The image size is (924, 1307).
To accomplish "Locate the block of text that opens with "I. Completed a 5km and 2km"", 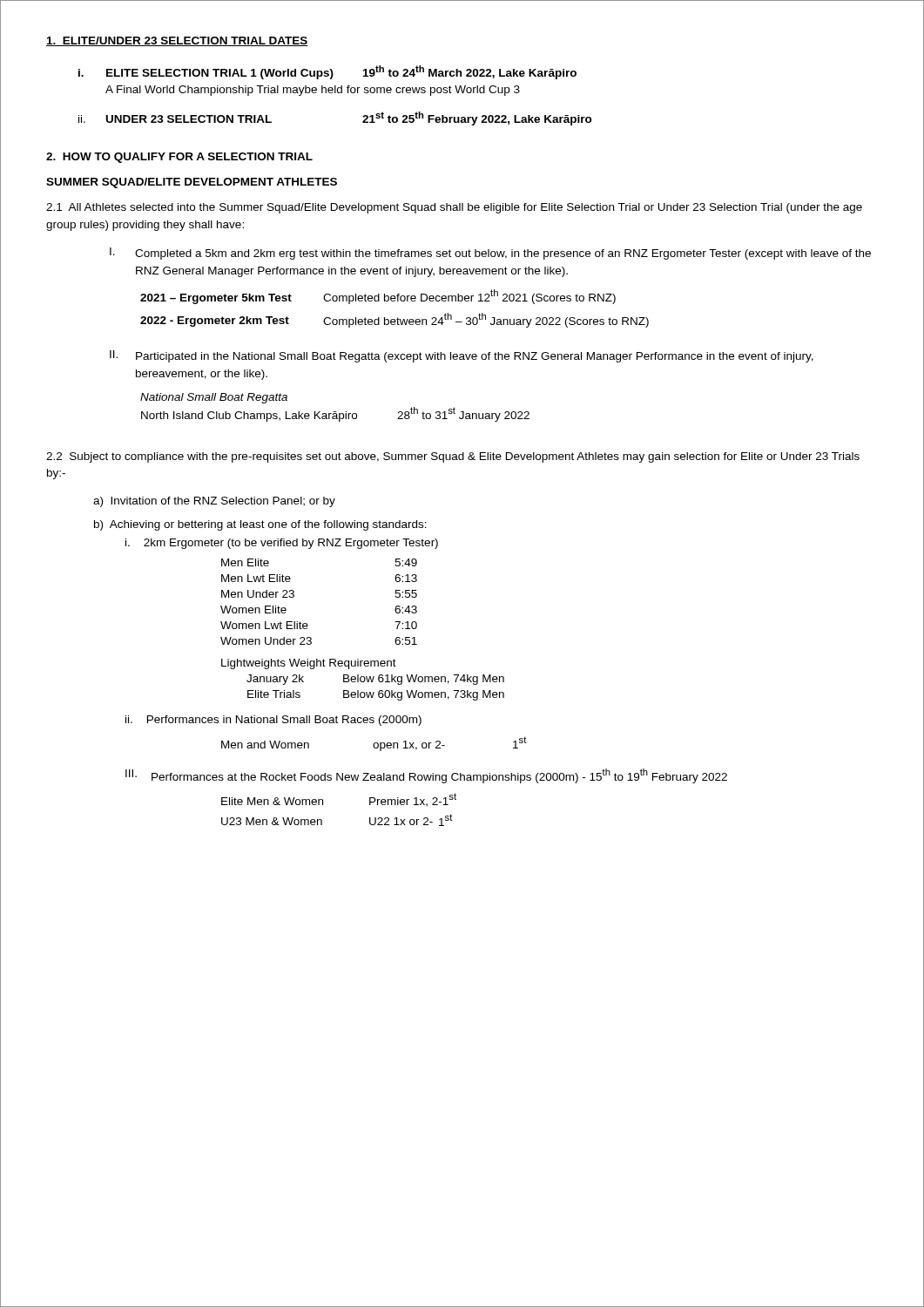I will coord(493,262).
